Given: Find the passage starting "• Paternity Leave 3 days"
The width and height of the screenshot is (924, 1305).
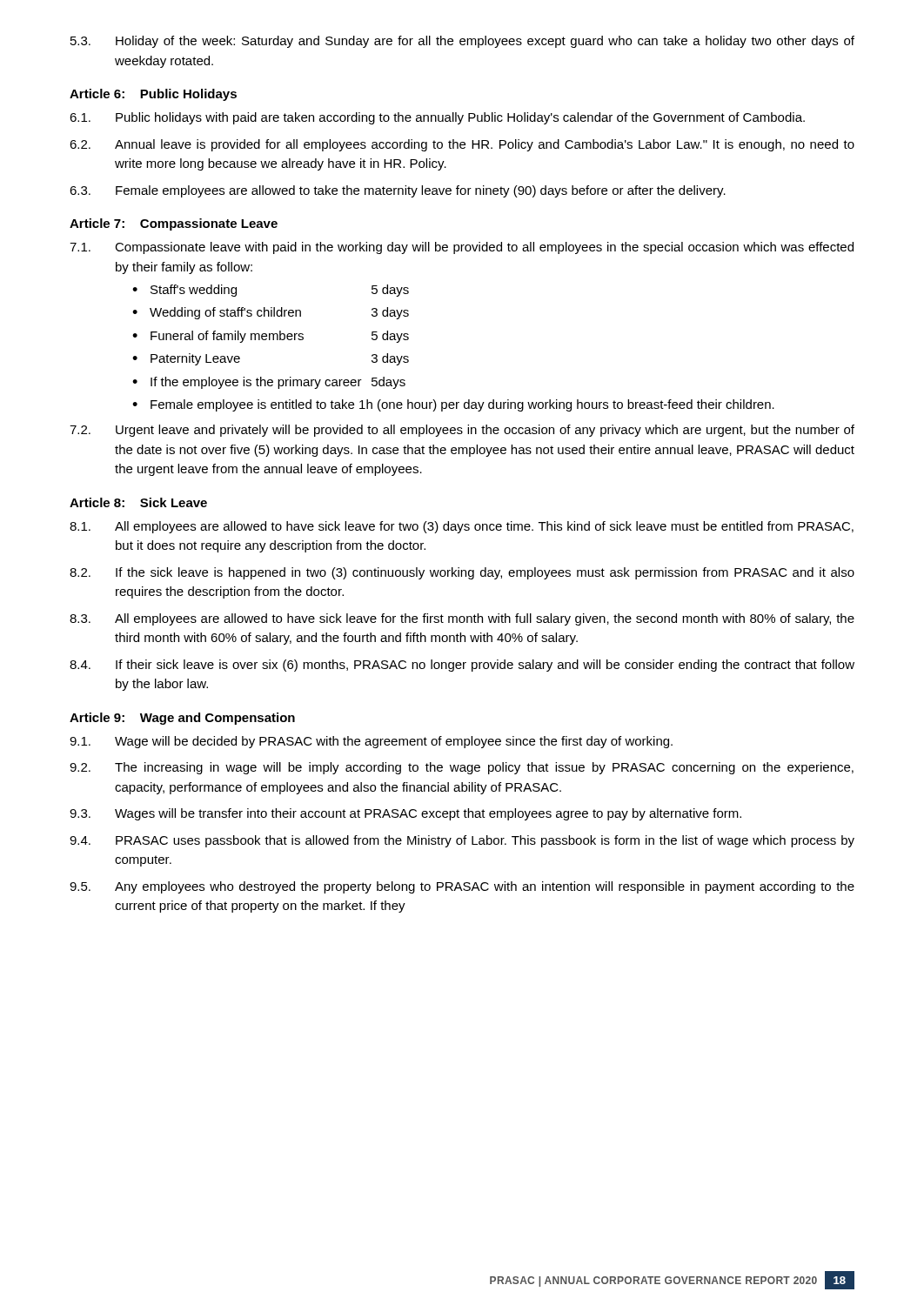Looking at the screenshot, I should tap(195, 358).
